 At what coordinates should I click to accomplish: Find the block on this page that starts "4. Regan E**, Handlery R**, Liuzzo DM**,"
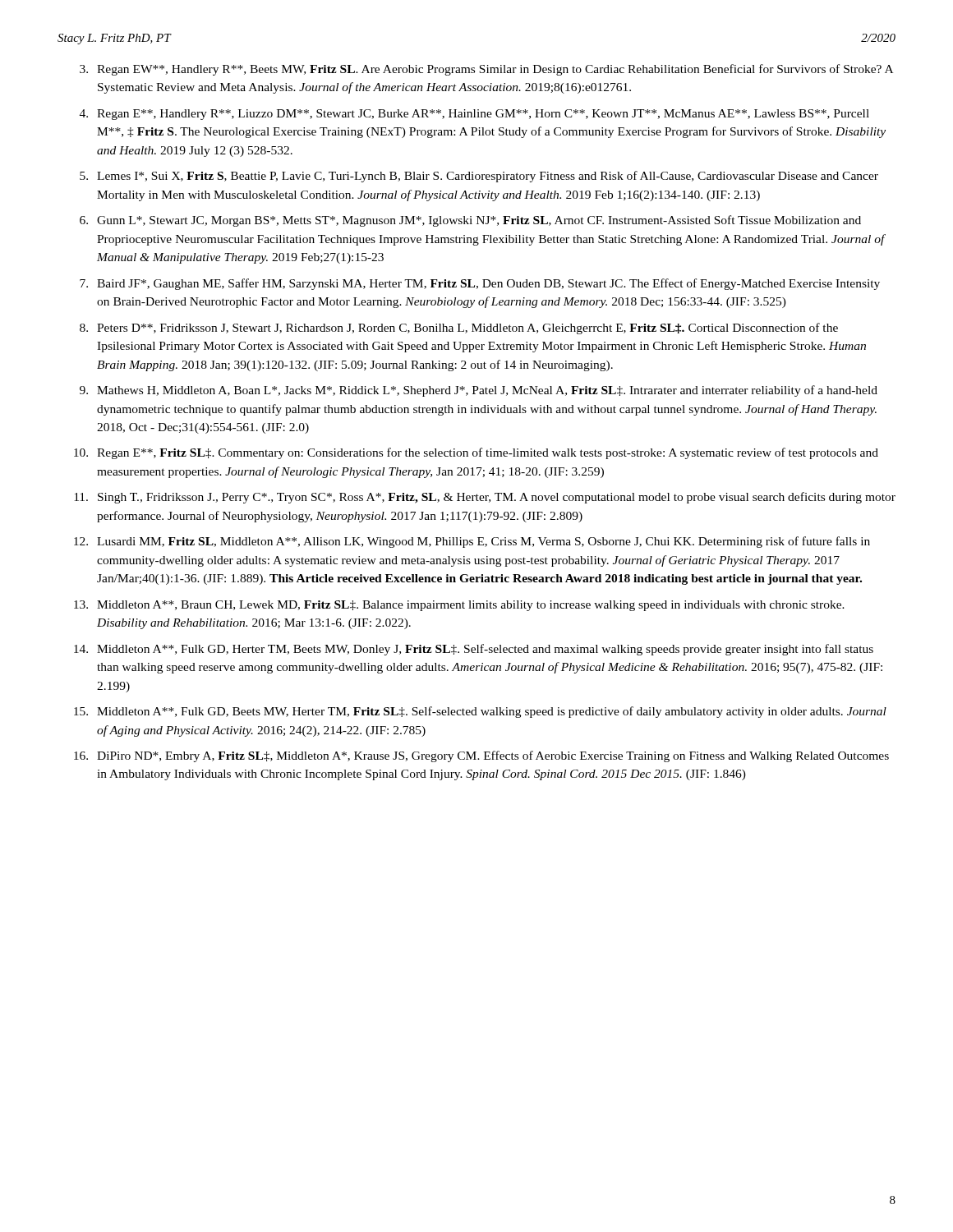476,132
